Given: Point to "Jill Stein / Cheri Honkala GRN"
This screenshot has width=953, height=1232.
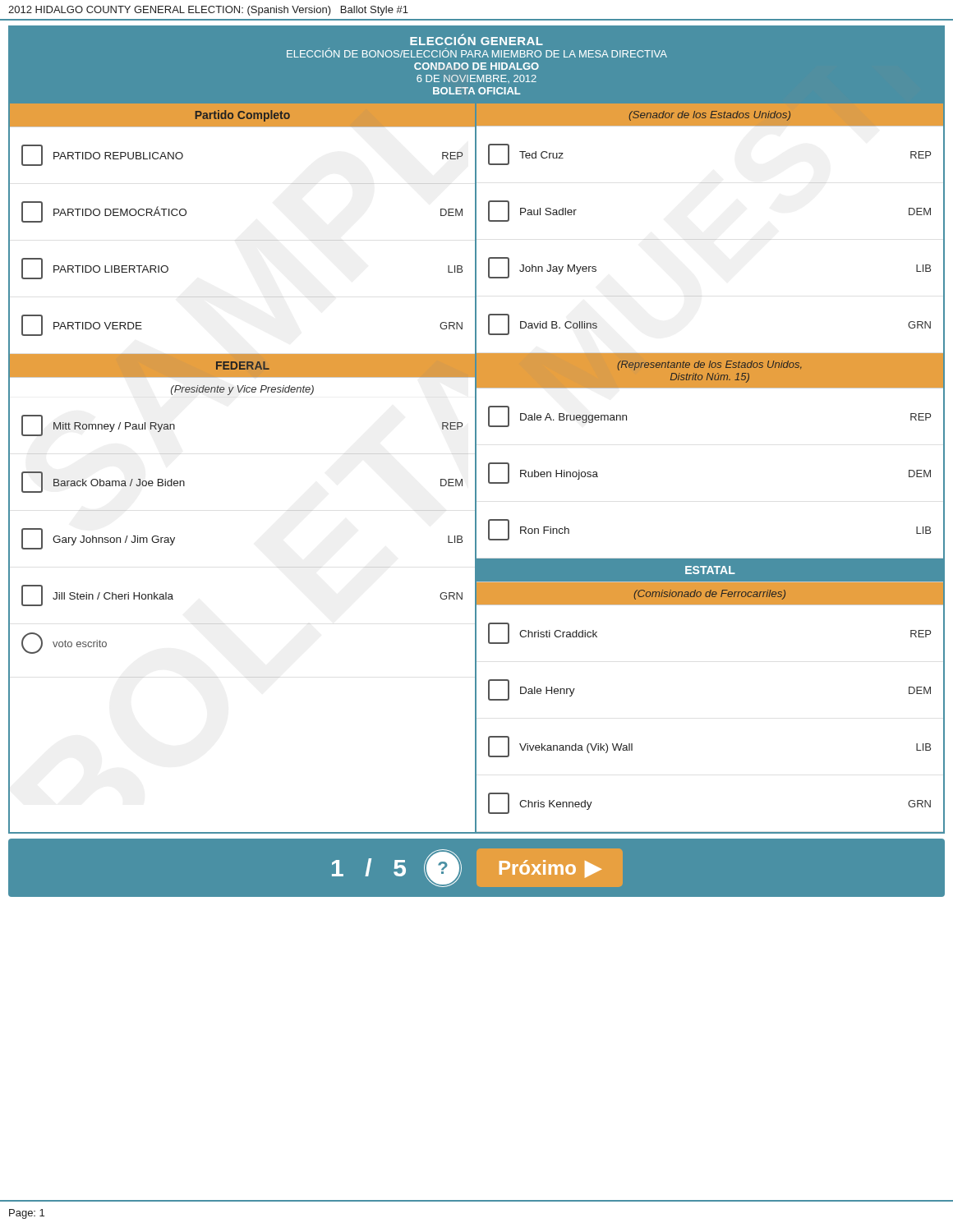Looking at the screenshot, I should [x=32, y=586].
